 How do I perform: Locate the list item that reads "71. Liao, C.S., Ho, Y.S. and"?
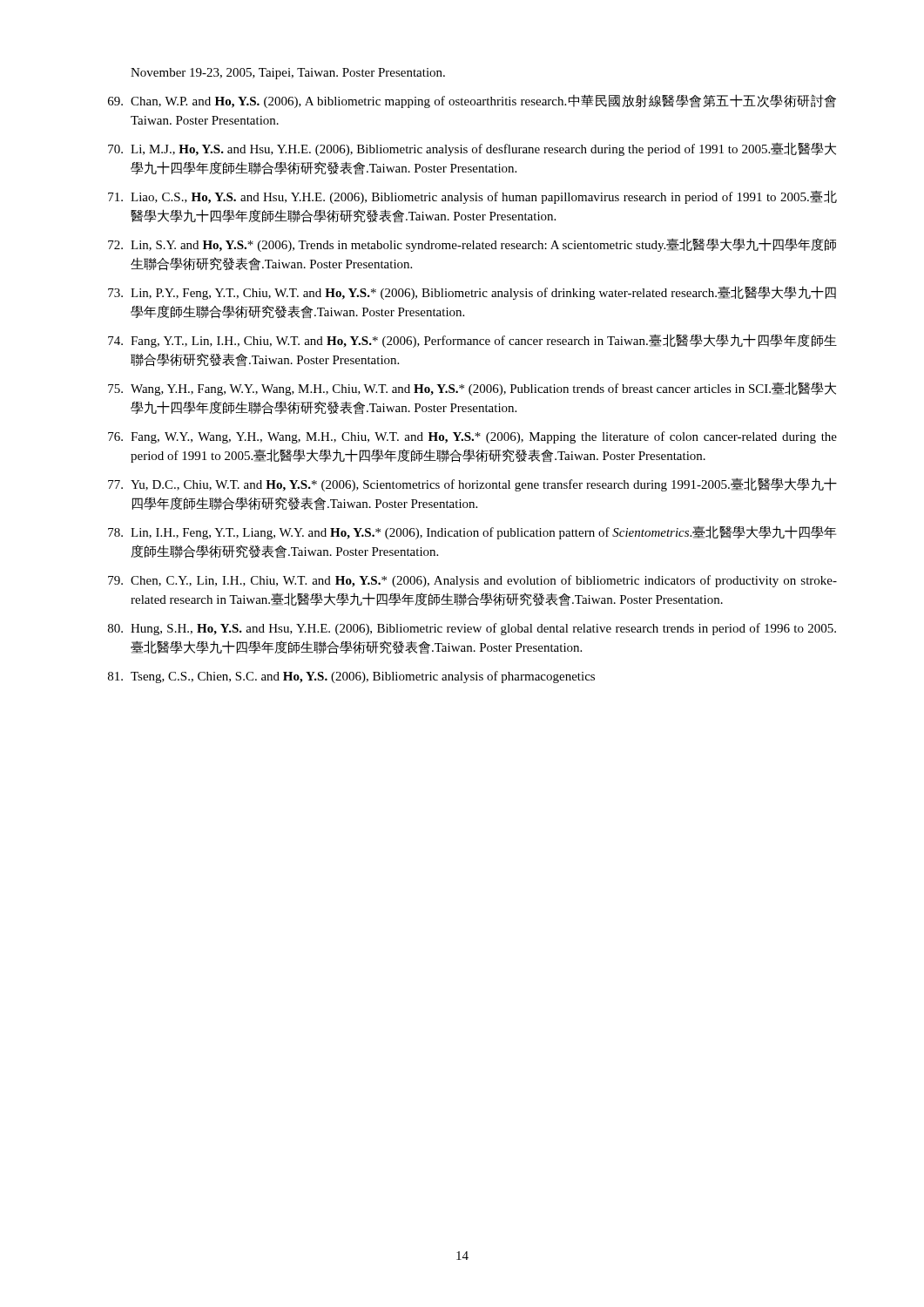(x=462, y=207)
